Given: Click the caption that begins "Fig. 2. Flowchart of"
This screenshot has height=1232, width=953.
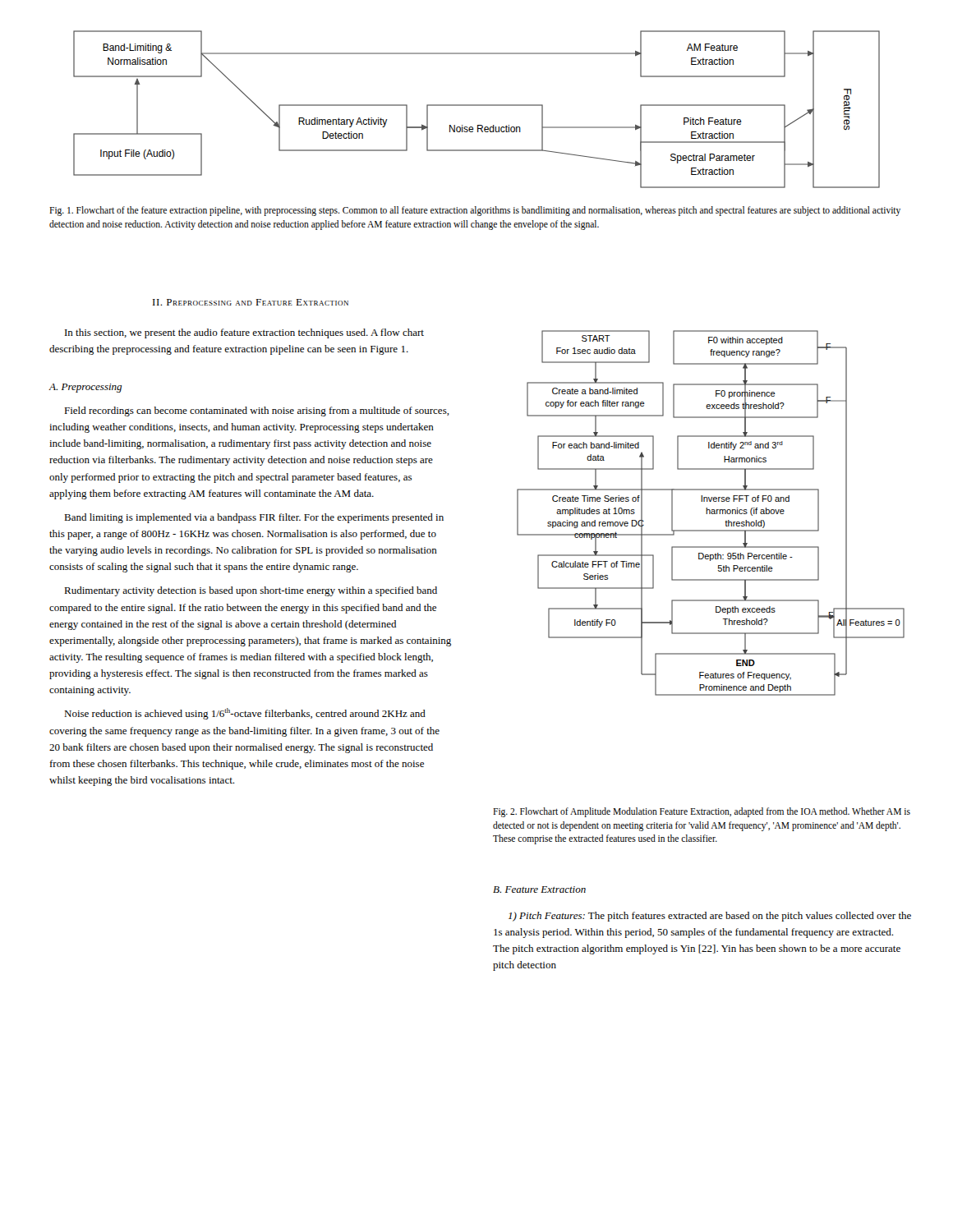Looking at the screenshot, I should [702, 825].
